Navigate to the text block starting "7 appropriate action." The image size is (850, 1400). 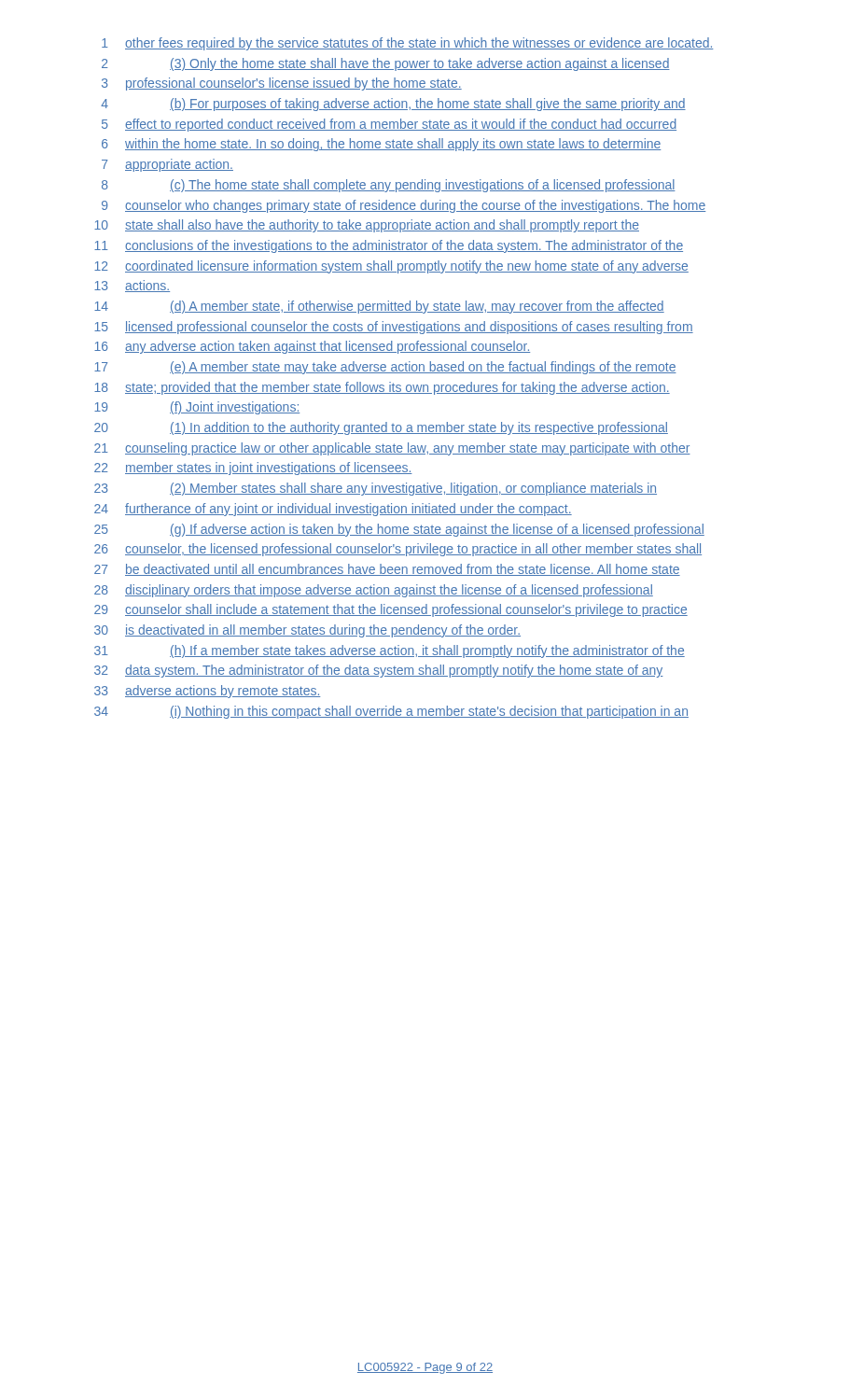click(167, 165)
